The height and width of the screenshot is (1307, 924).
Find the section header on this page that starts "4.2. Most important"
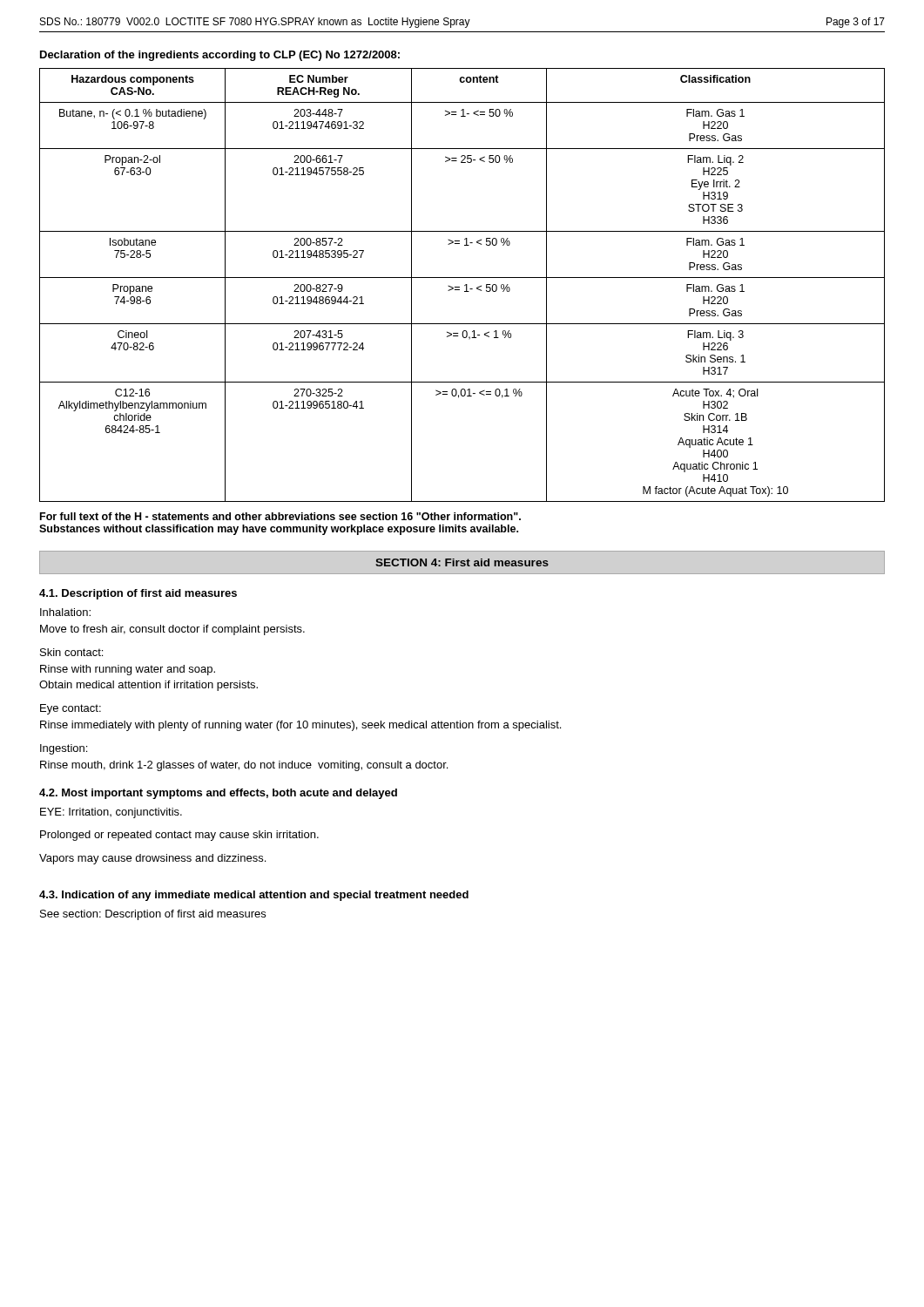218,792
